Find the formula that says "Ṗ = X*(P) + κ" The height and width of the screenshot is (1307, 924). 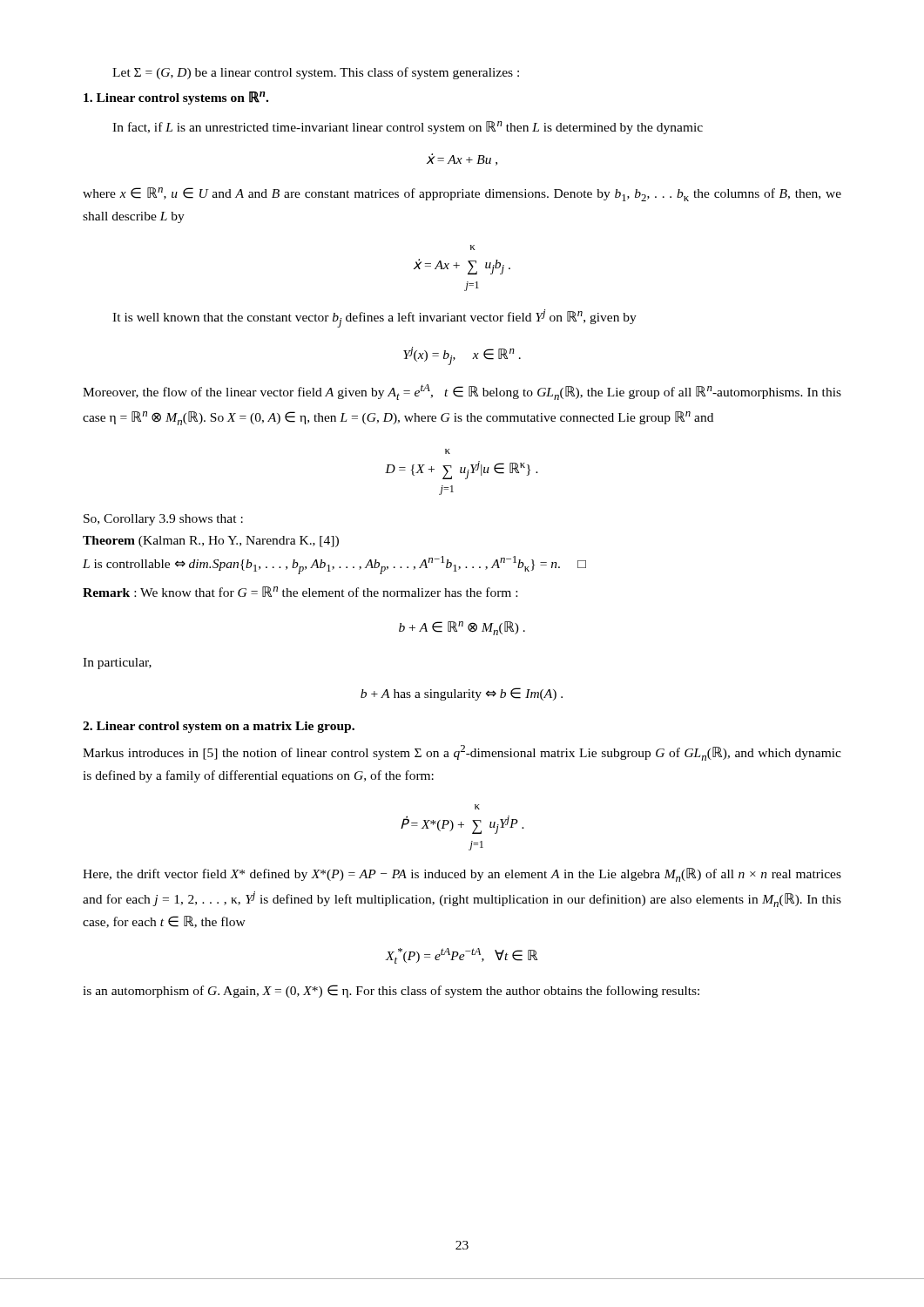click(462, 825)
